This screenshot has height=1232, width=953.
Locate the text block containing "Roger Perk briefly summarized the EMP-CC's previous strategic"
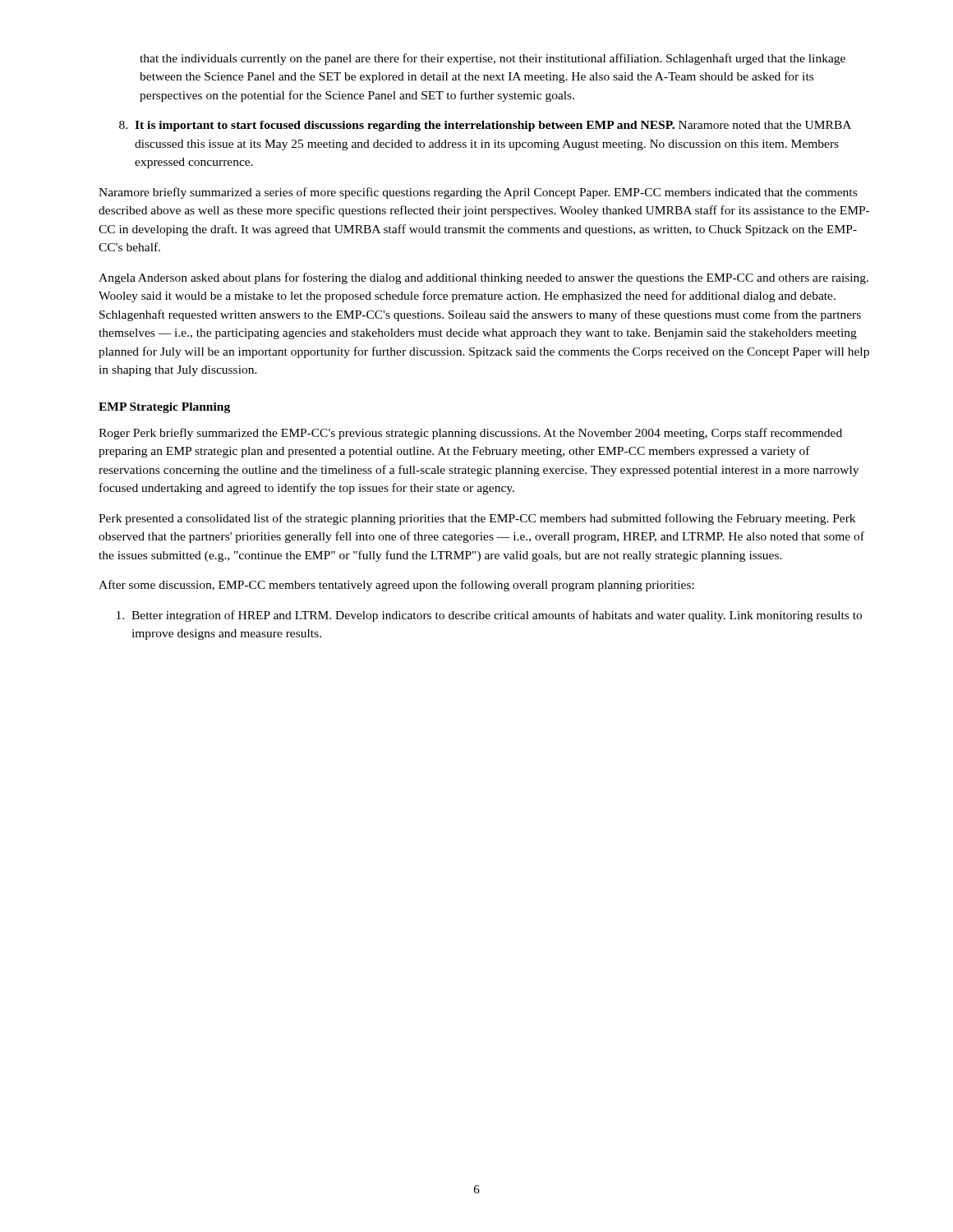coord(479,460)
